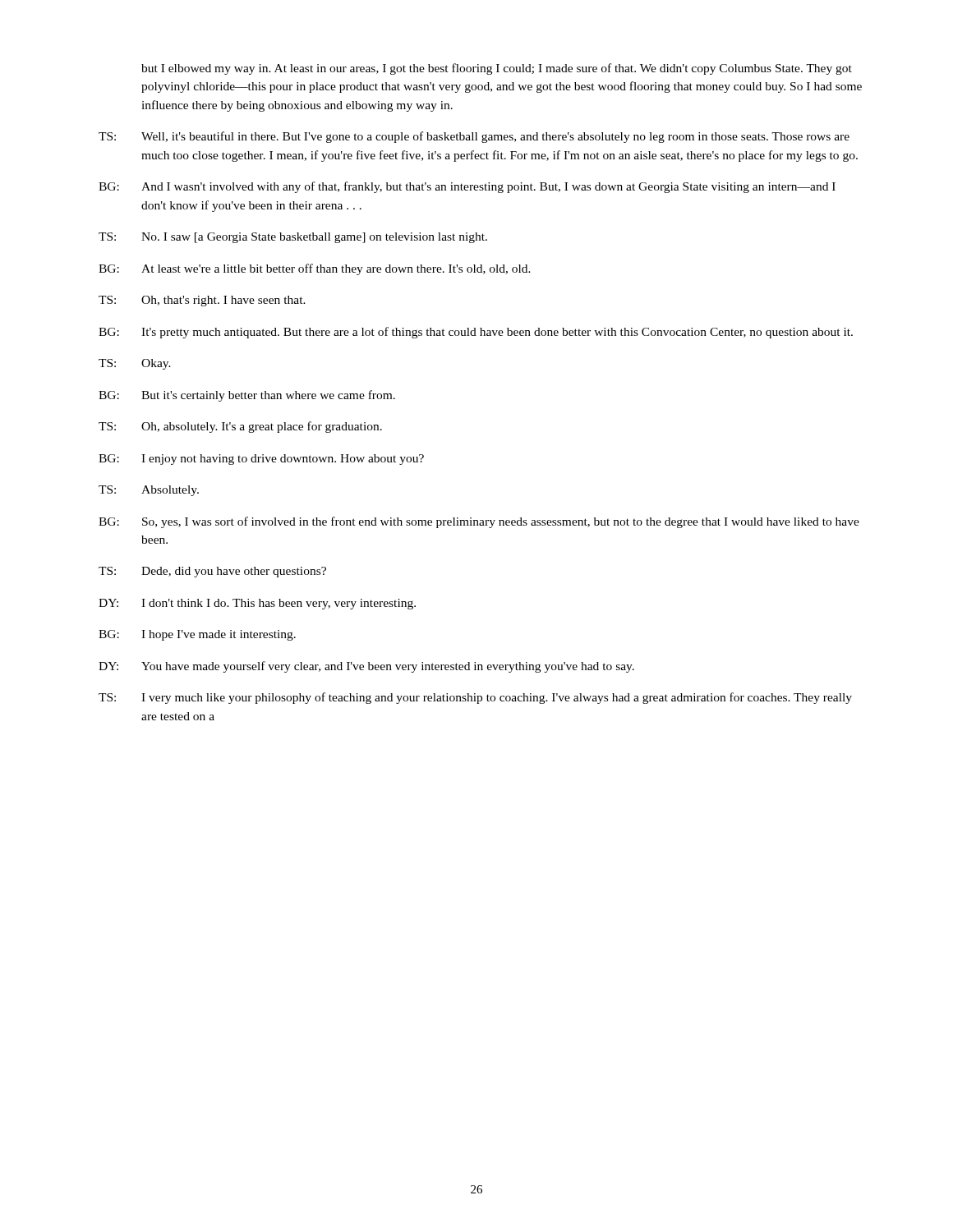Point to the text starting "BG: It's pretty much antiquated. But there"
This screenshot has width=953, height=1232.
(481, 332)
